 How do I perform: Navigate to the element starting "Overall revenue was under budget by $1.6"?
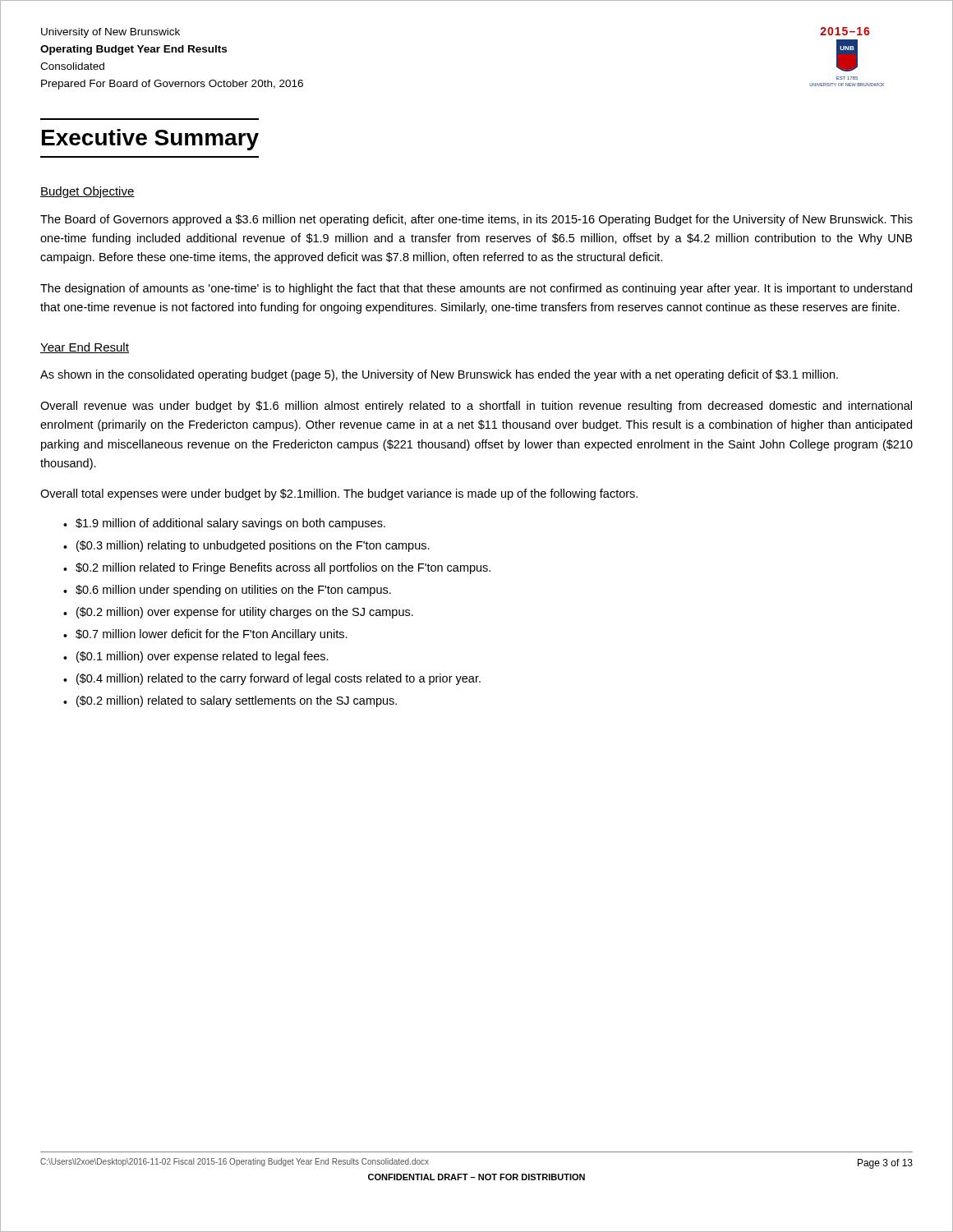tap(476, 435)
